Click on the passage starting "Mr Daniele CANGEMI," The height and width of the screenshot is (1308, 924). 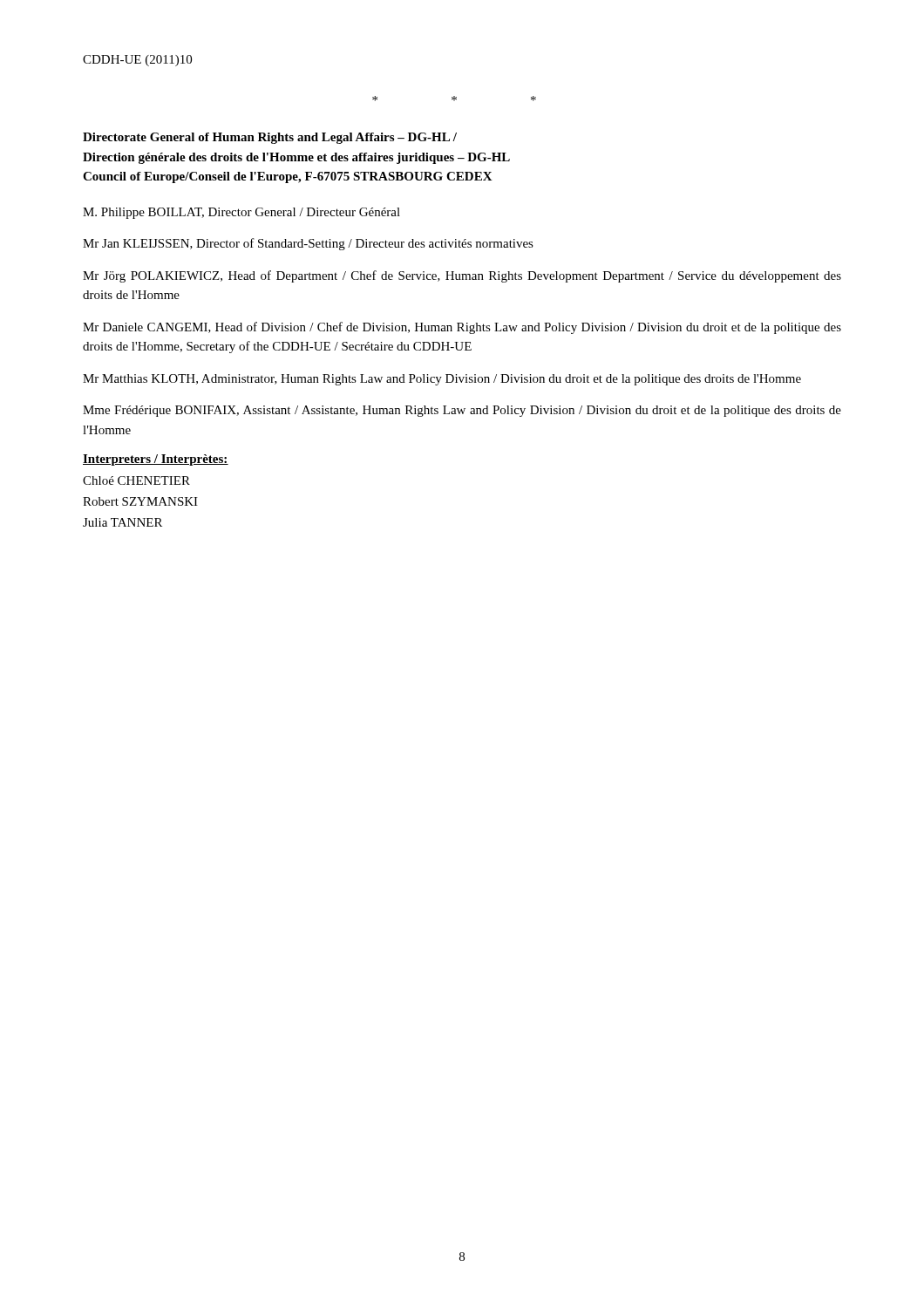coord(462,336)
